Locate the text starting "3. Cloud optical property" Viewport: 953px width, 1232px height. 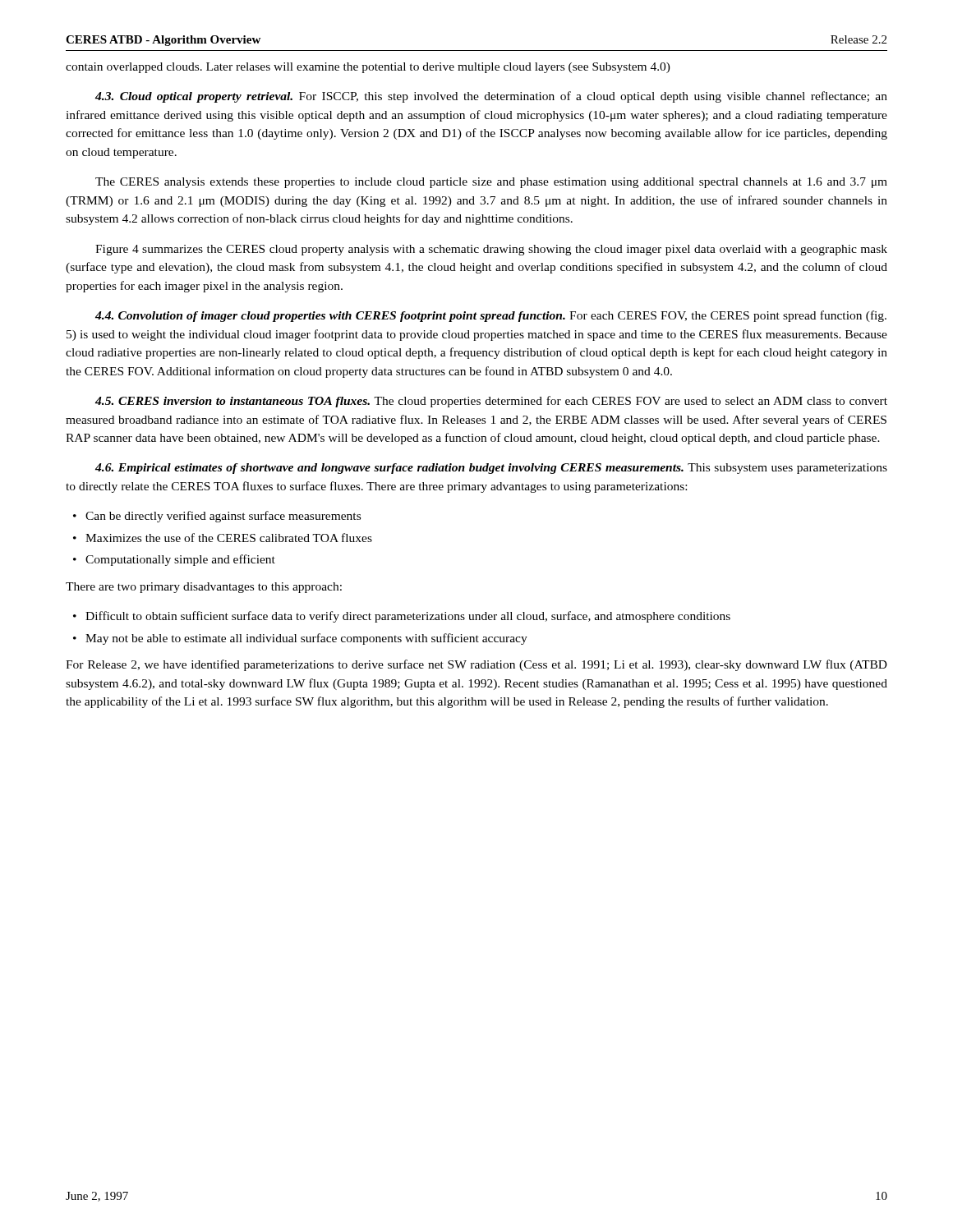point(476,124)
